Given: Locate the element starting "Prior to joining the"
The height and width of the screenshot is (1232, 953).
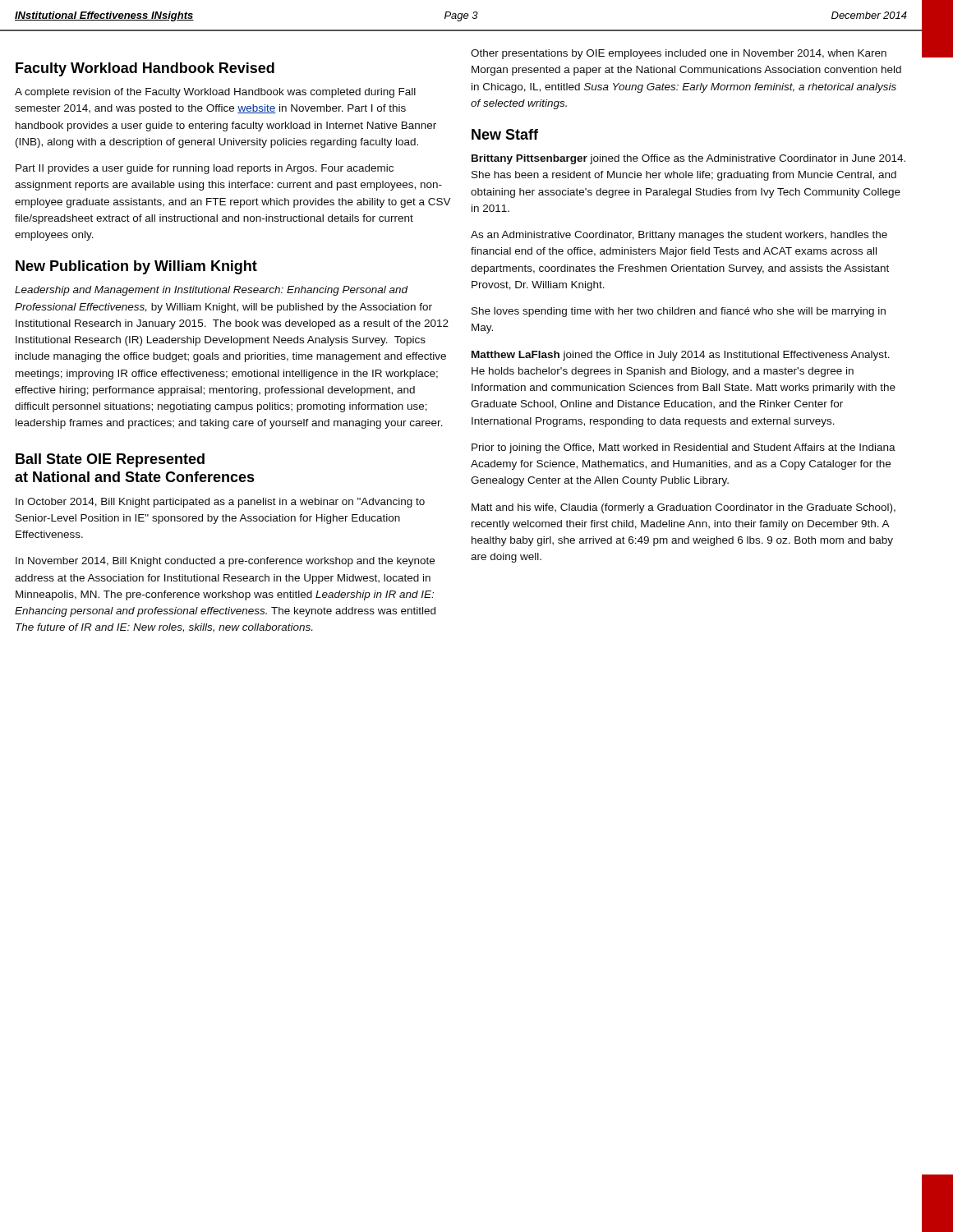Looking at the screenshot, I should point(683,464).
